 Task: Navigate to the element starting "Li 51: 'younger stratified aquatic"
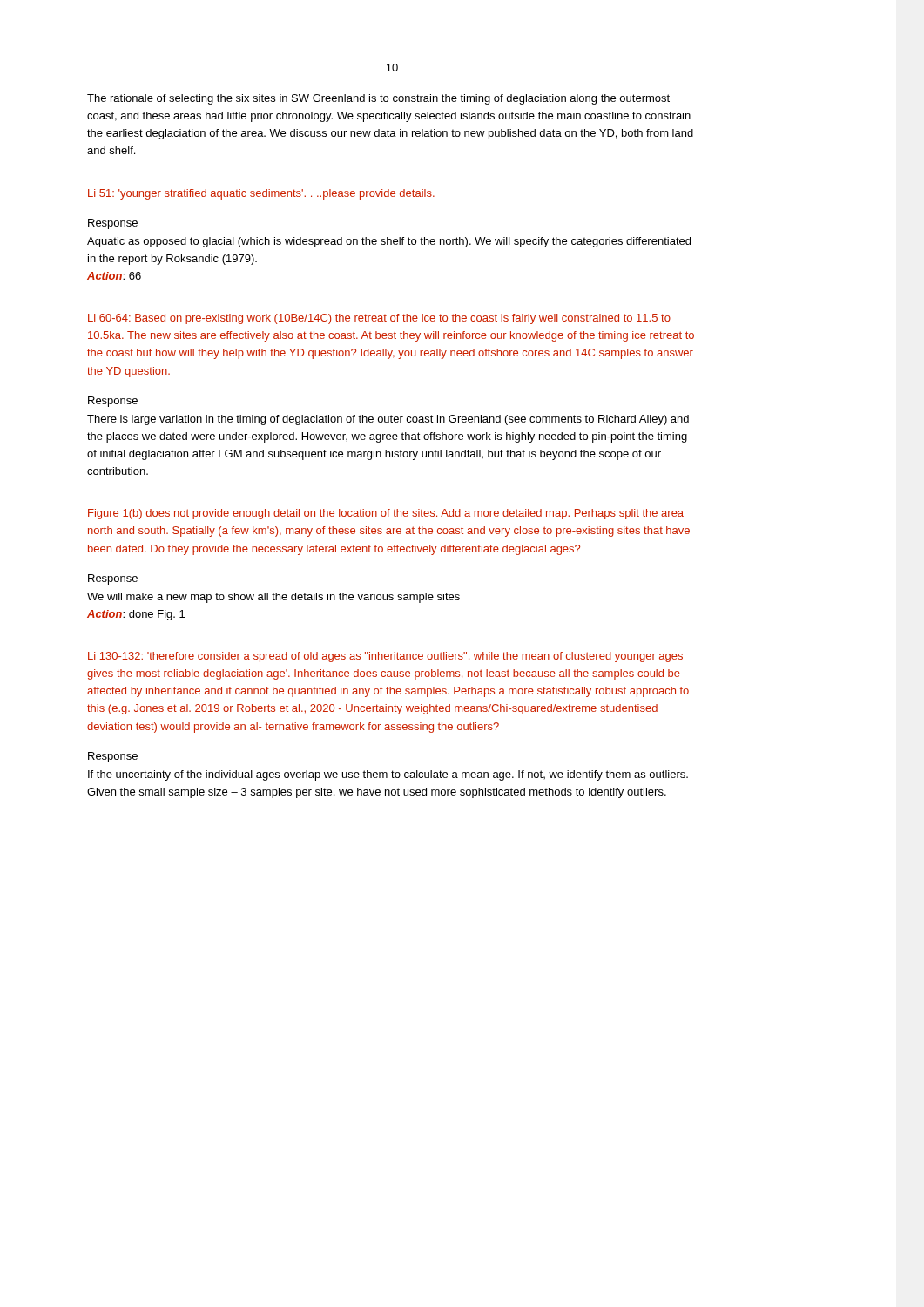[261, 193]
